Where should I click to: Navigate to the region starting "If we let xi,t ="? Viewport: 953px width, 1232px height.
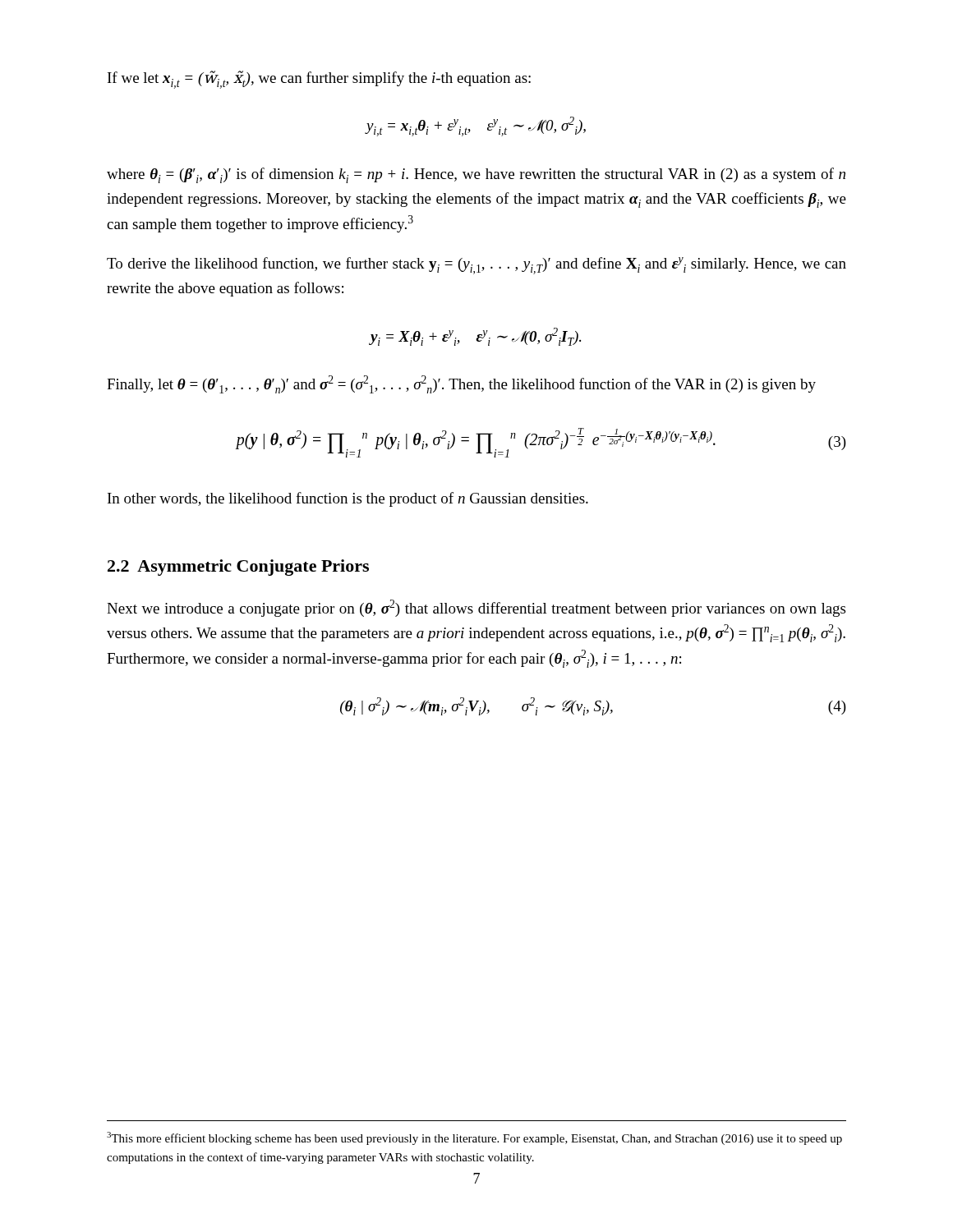pyautogui.click(x=476, y=78)
